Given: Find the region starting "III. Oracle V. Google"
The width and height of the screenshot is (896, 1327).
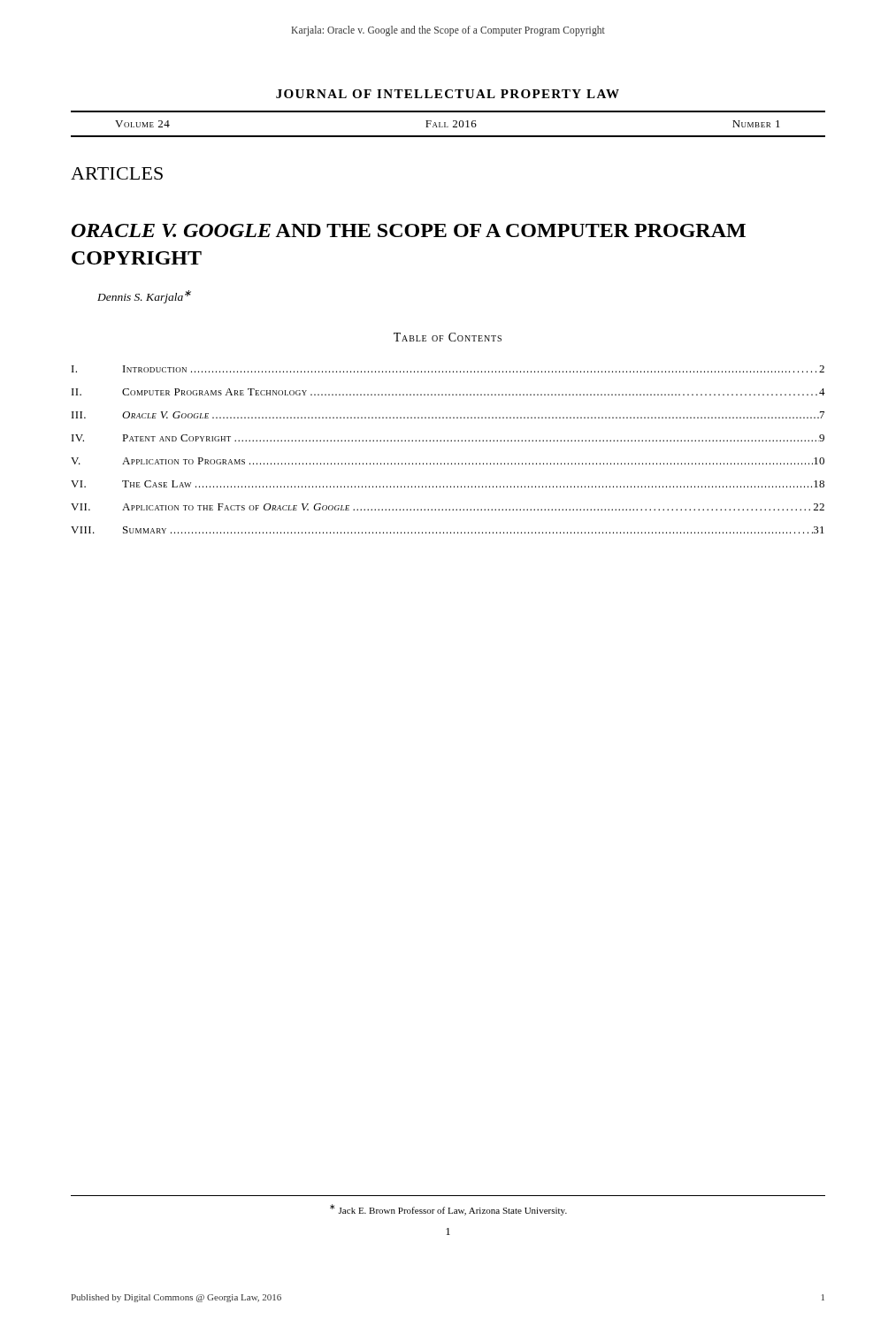Looking at the screenshot, I should click(448, 415).
